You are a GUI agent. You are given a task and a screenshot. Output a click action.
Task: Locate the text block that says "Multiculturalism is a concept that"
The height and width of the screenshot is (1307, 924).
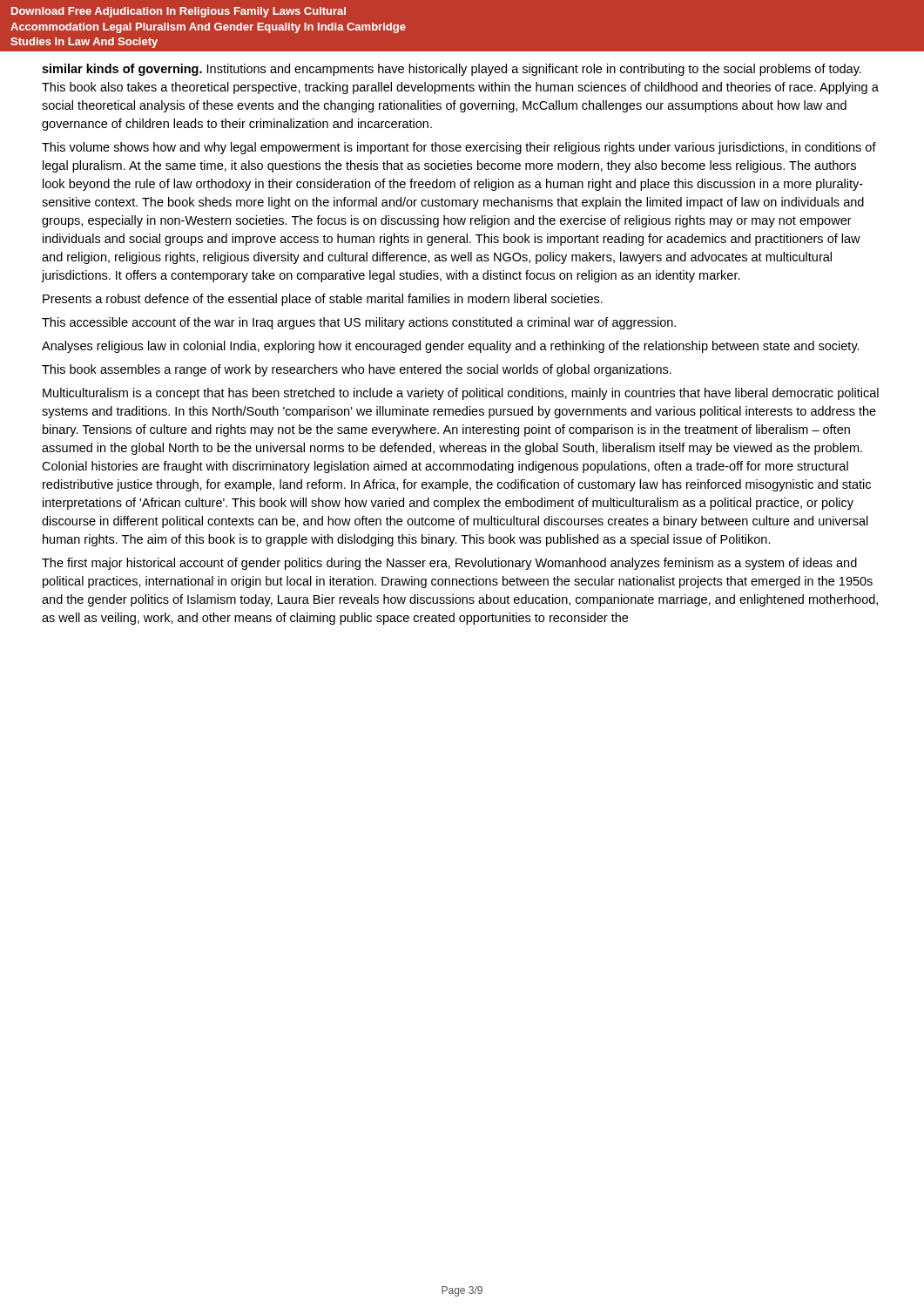click(462, 467)
